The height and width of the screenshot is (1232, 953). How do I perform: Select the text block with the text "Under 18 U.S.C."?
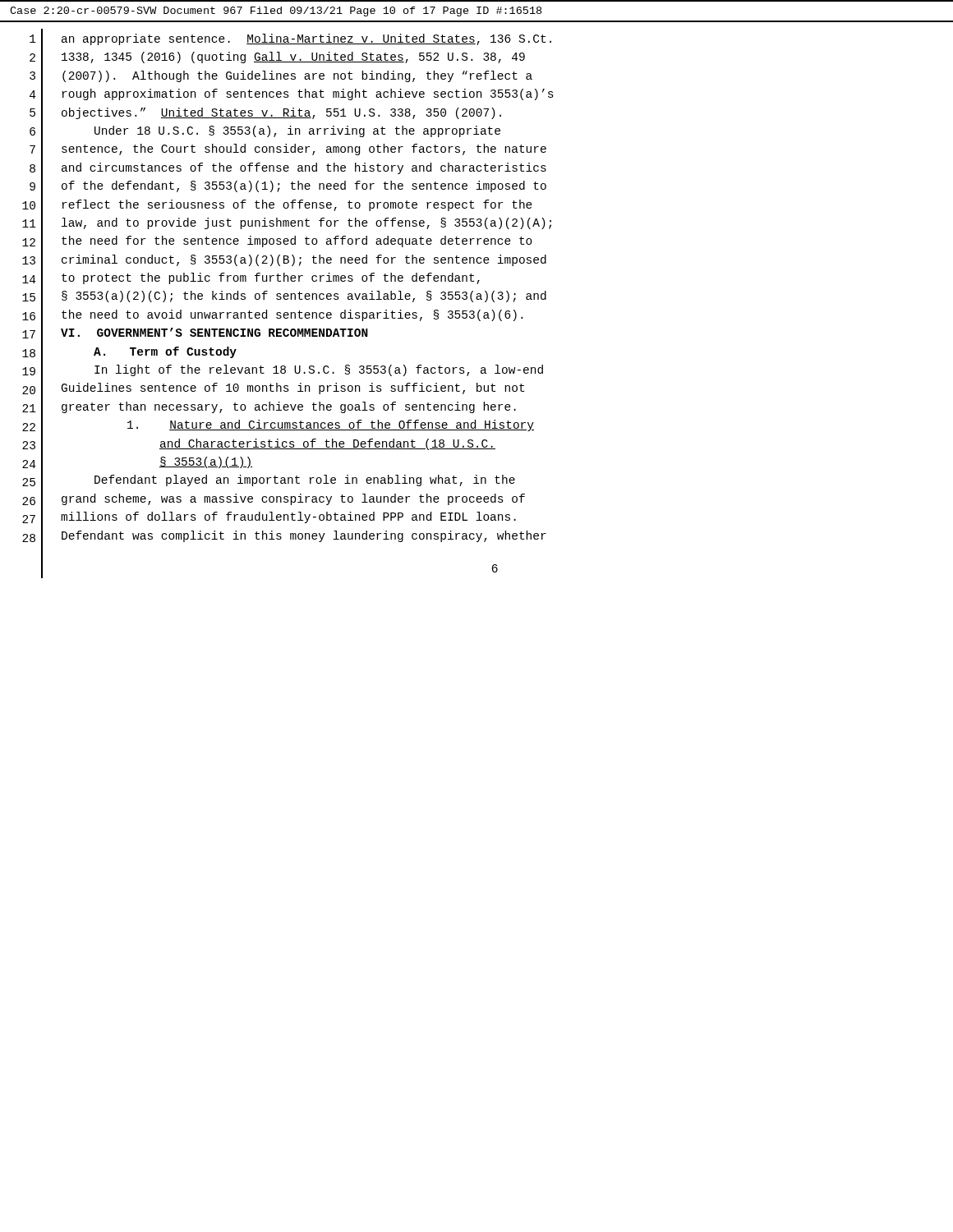click(x=495, y=223)
